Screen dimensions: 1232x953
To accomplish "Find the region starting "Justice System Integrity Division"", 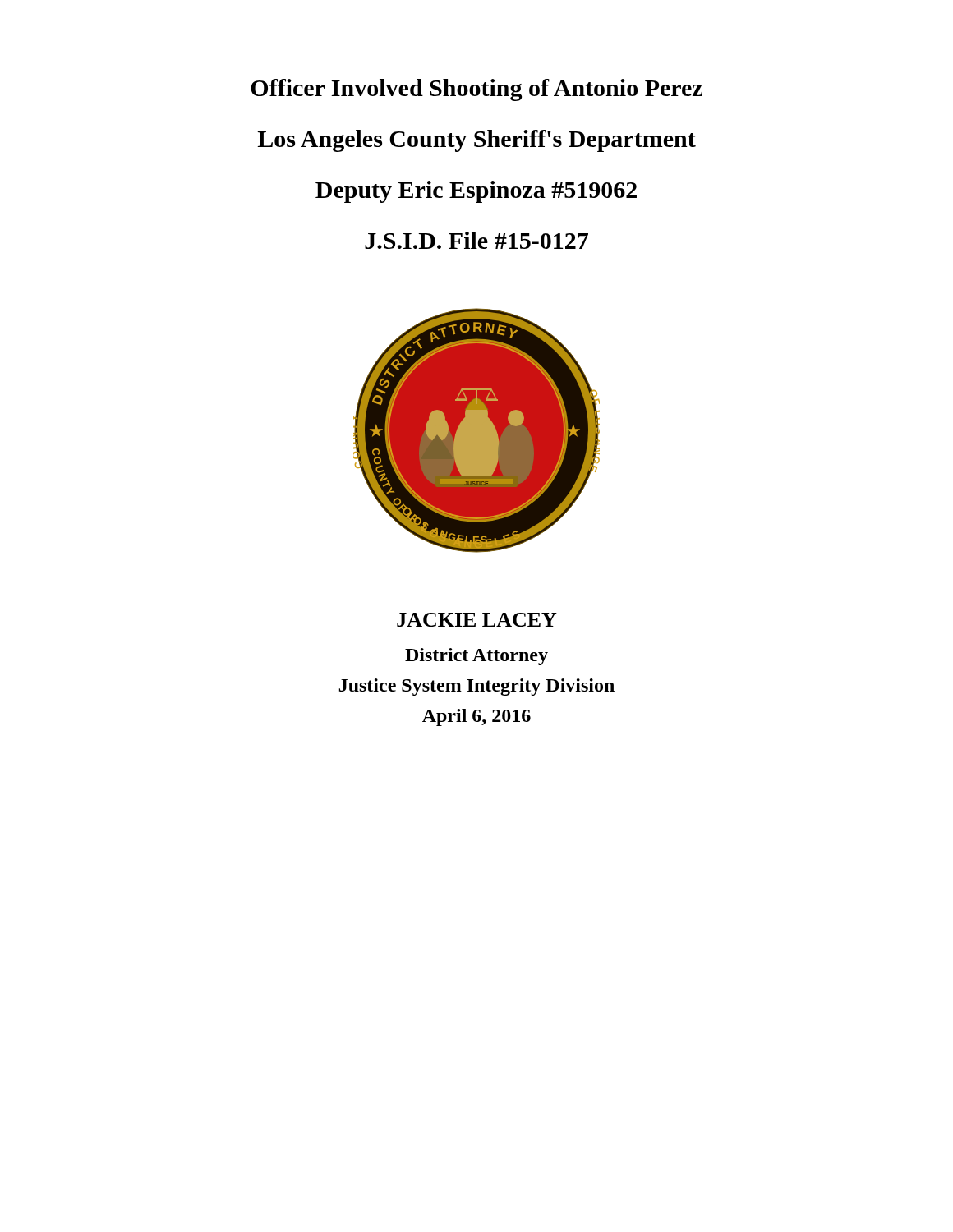I will (476, 685).
